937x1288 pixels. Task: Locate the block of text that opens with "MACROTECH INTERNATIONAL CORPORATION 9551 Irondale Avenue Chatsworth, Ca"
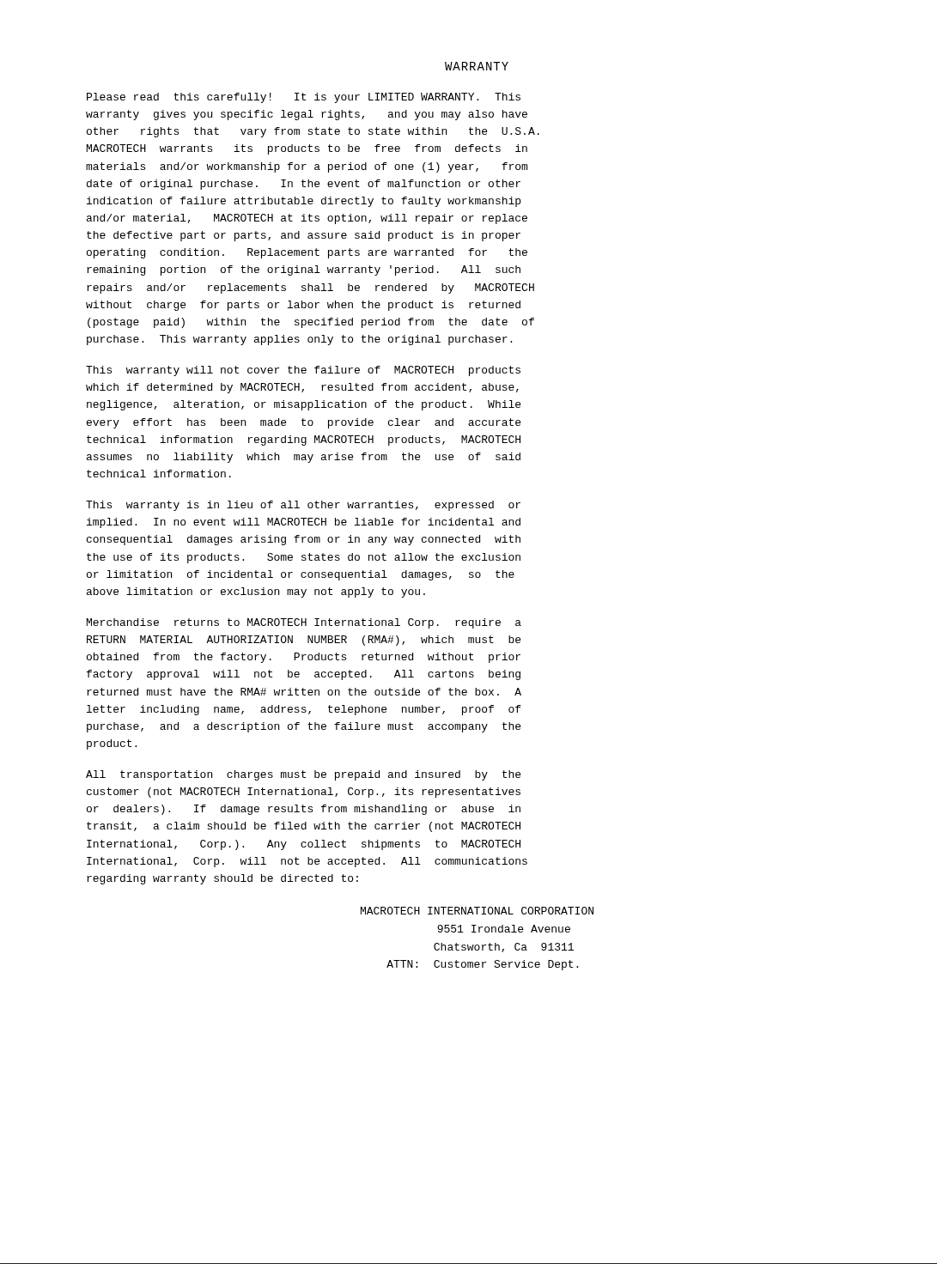click(477, 938)
